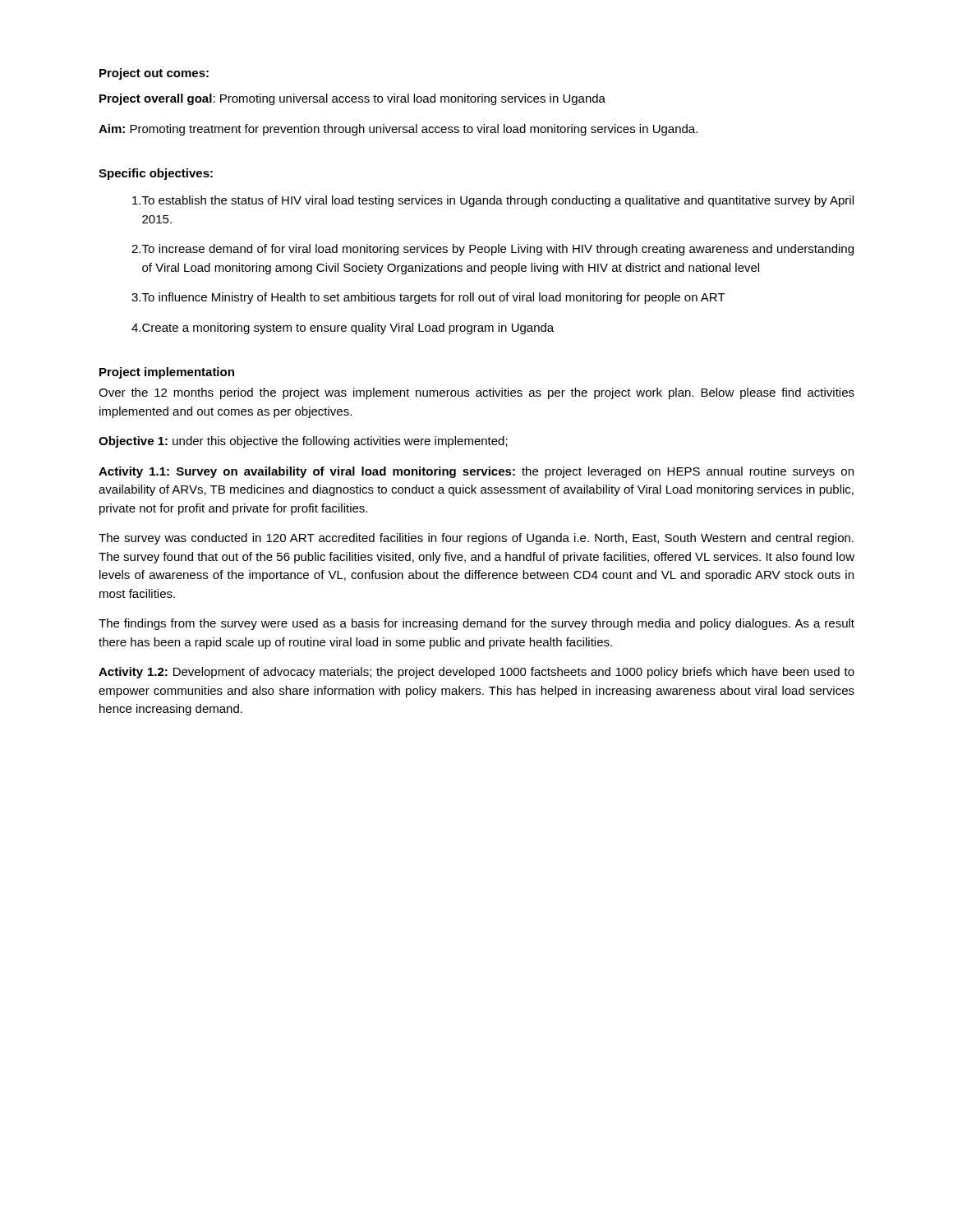
Task: Click the passage that begins "Activity 1.2: Development of advocacy materials; the"
Action: (x=476, y=690)
